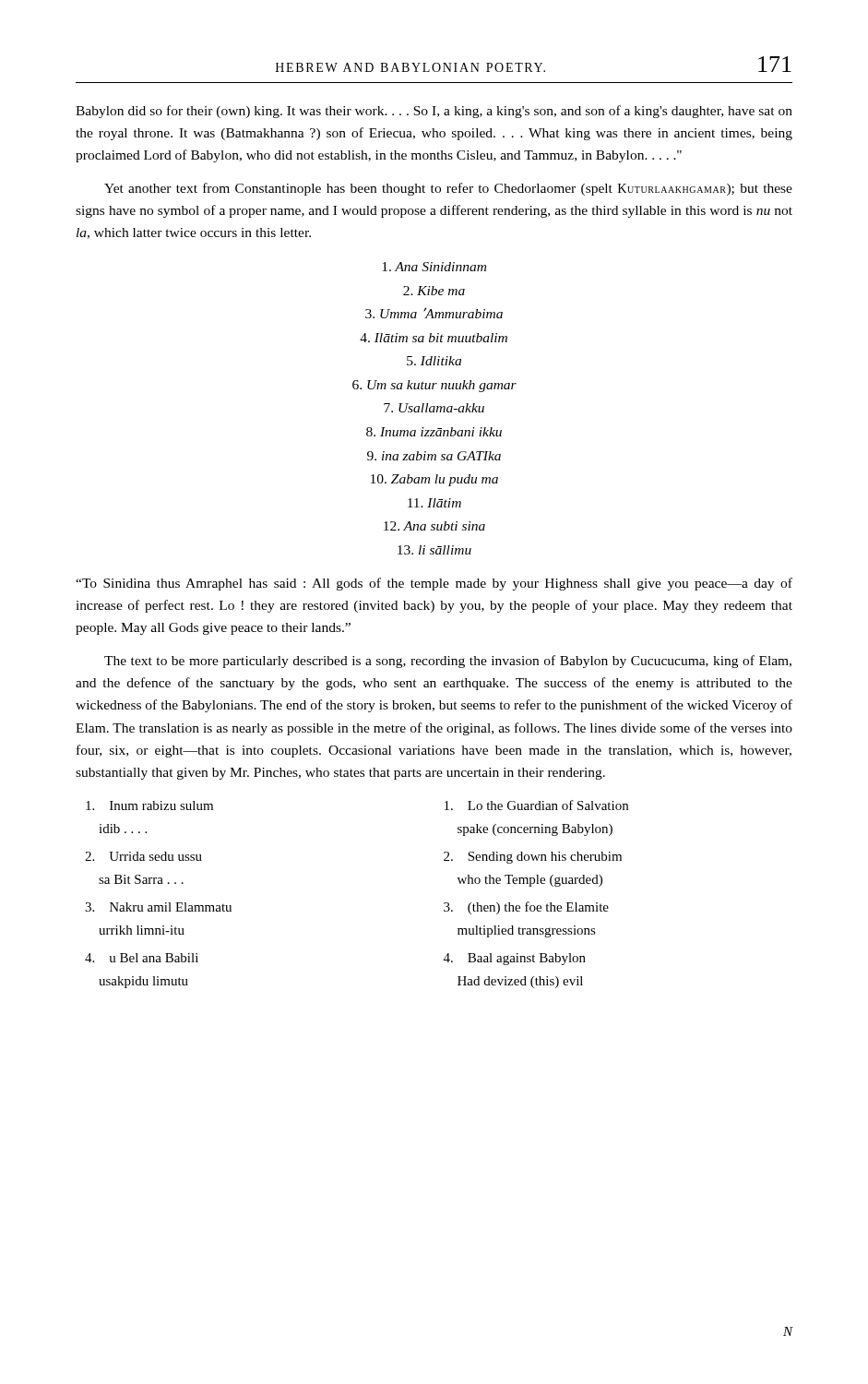
Task: Click the passage that begins "Inum rabizu sulum idib . ."
Action: 149,815
